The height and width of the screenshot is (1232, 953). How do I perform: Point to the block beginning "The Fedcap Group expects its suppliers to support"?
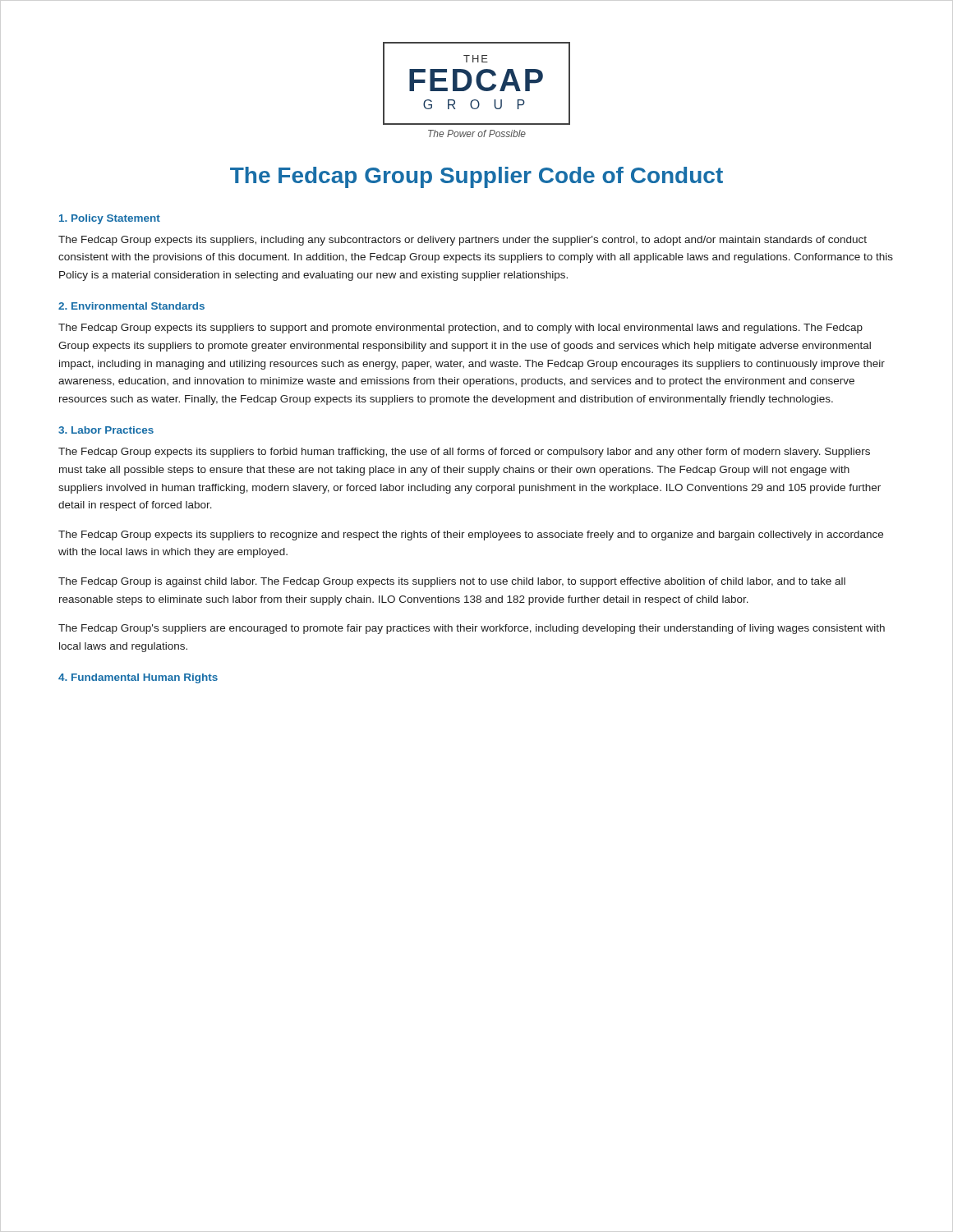[x=471, y=363]
